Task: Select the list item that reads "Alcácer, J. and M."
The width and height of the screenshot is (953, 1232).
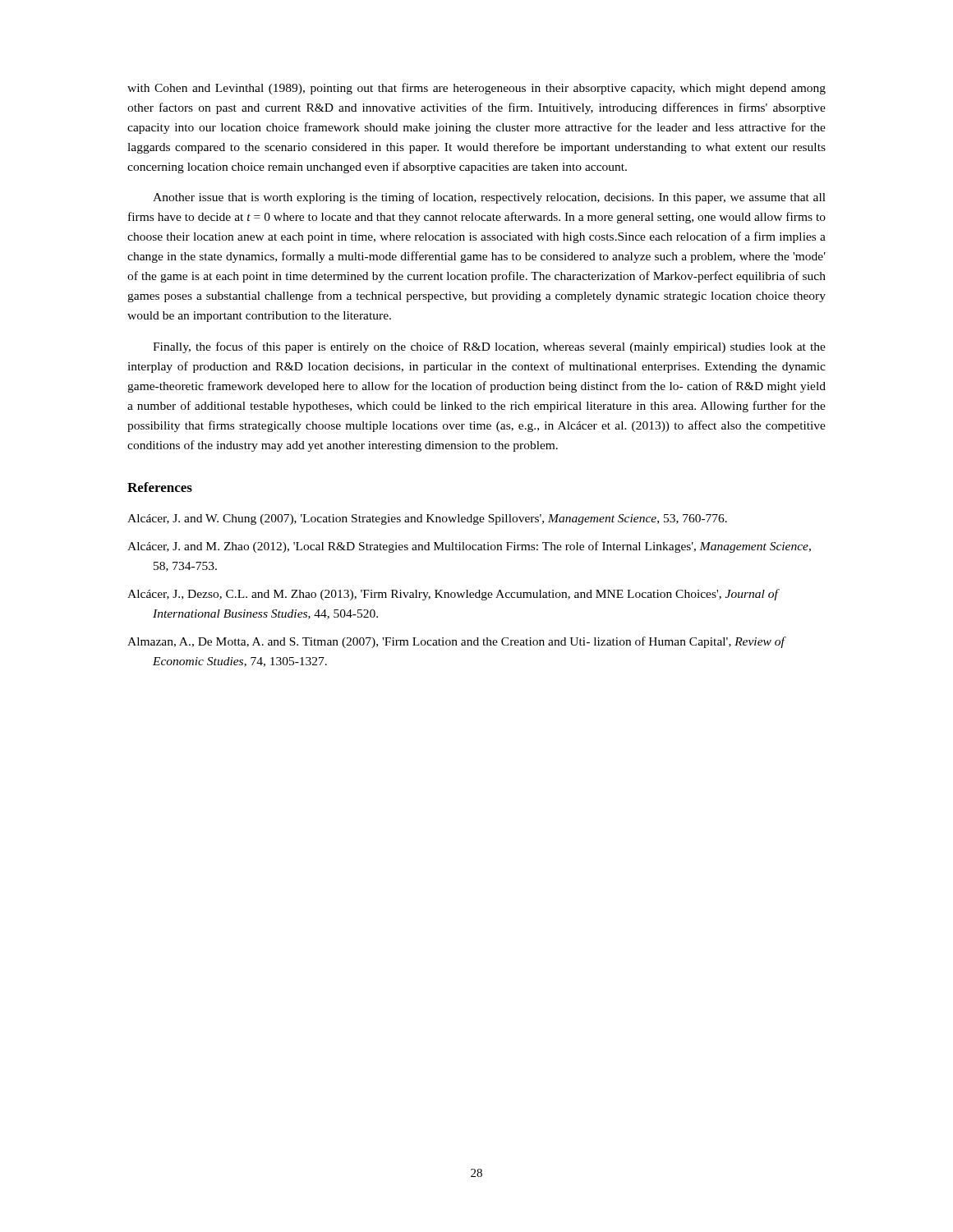Action: tap(469, 556)
